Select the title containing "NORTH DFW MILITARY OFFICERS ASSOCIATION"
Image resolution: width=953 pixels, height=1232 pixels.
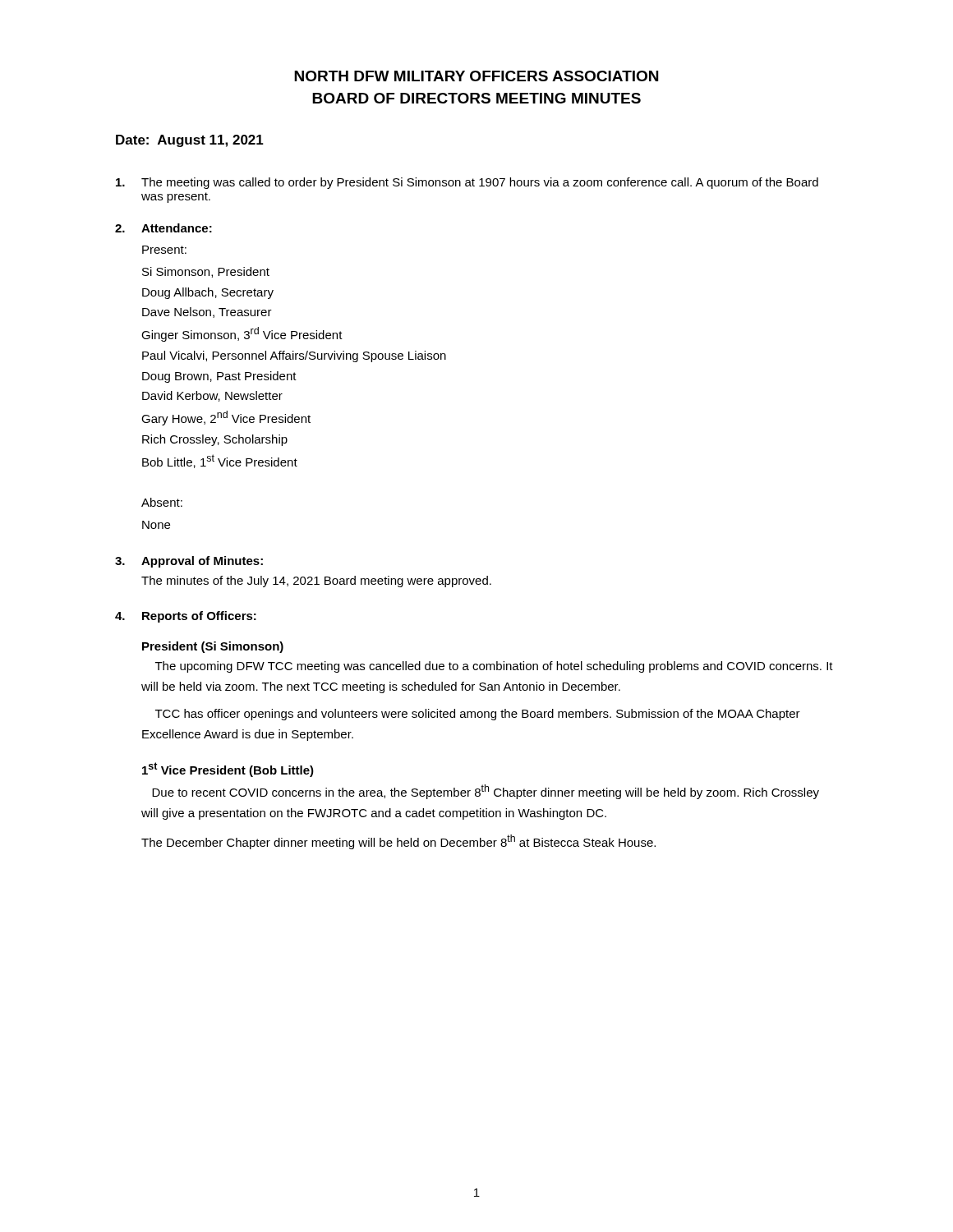(x=476, y=88)
